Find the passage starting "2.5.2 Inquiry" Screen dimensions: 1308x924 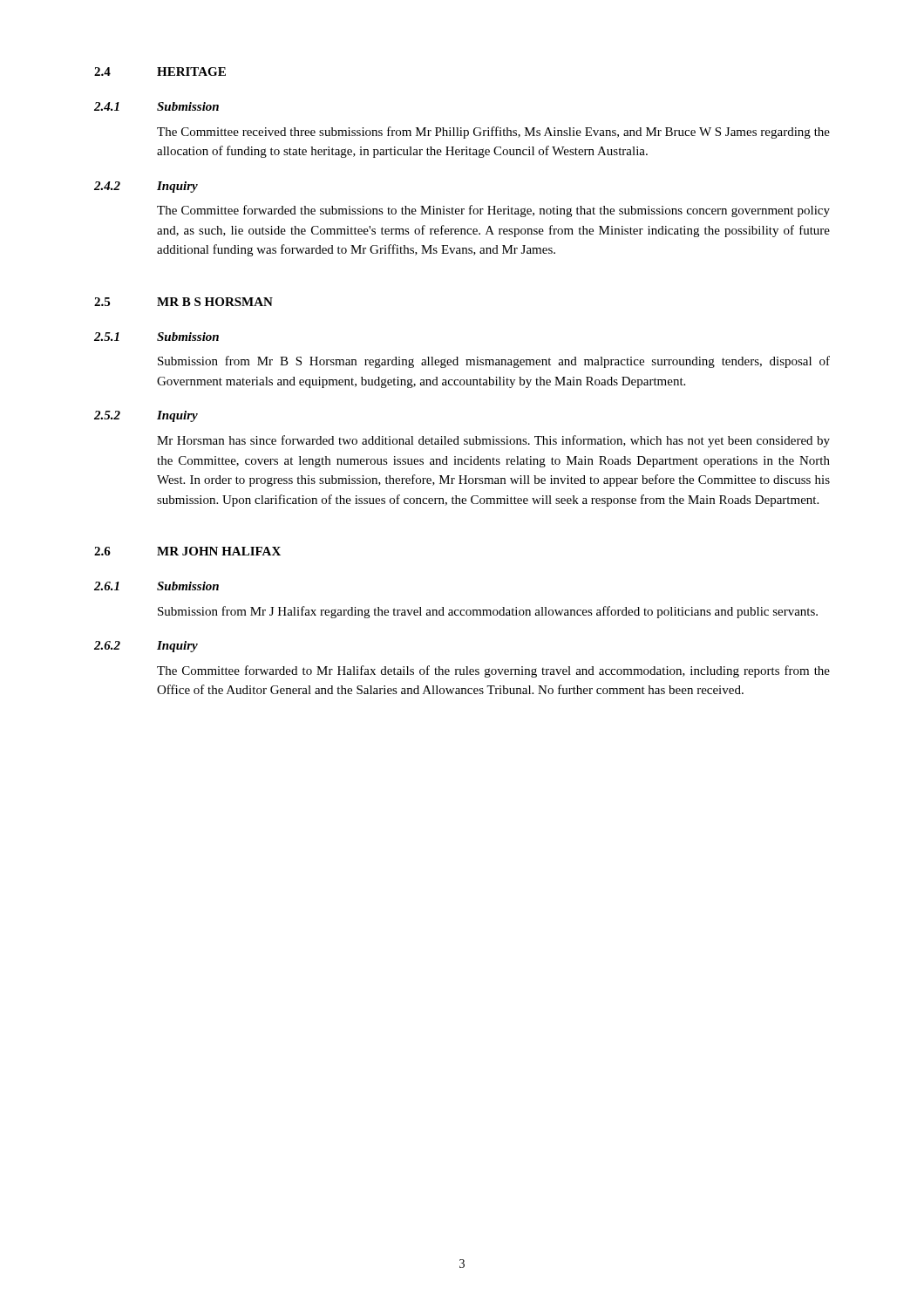(146, 416)
